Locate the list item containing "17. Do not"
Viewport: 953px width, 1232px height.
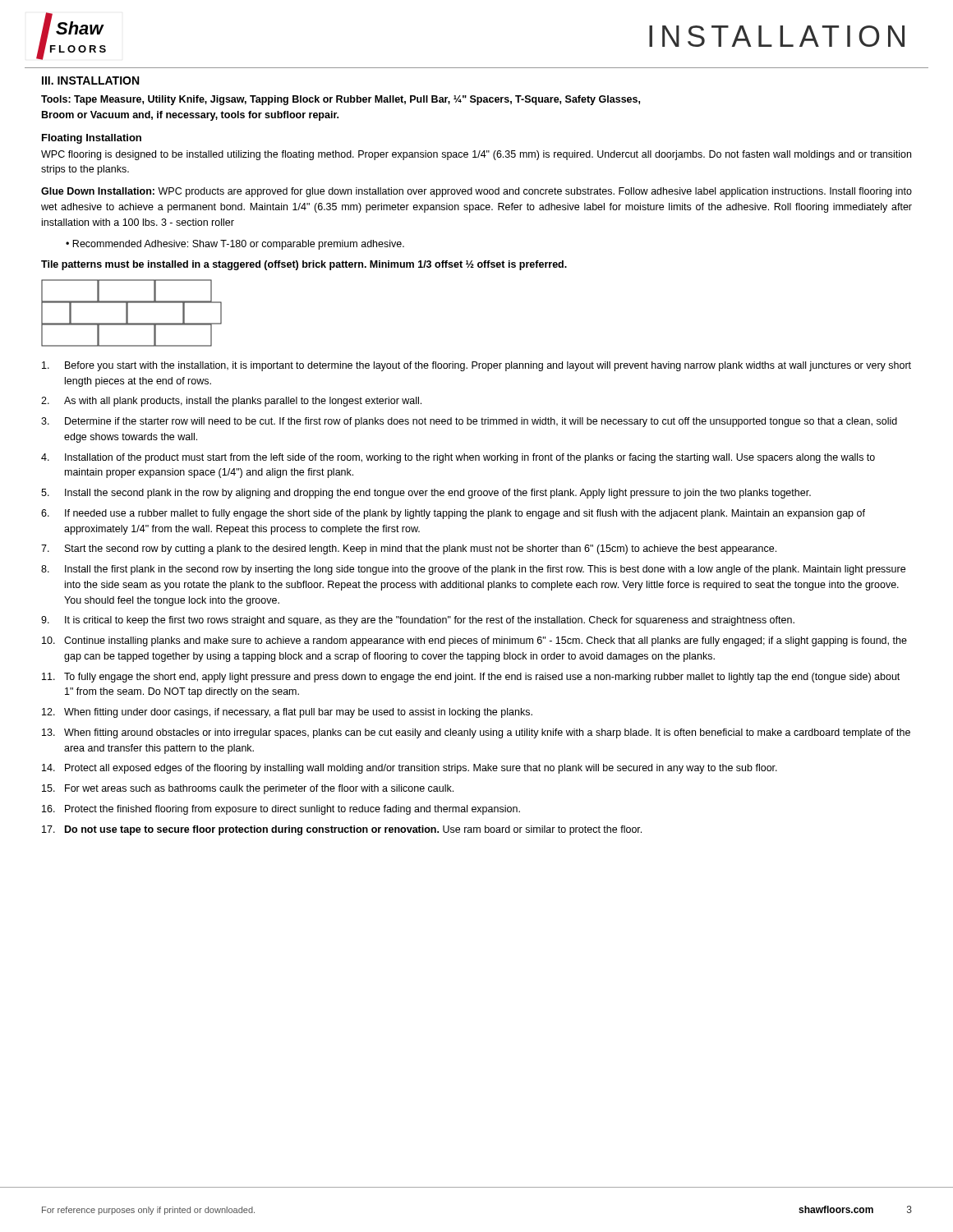pyautogui.click(x=342, y=829)
